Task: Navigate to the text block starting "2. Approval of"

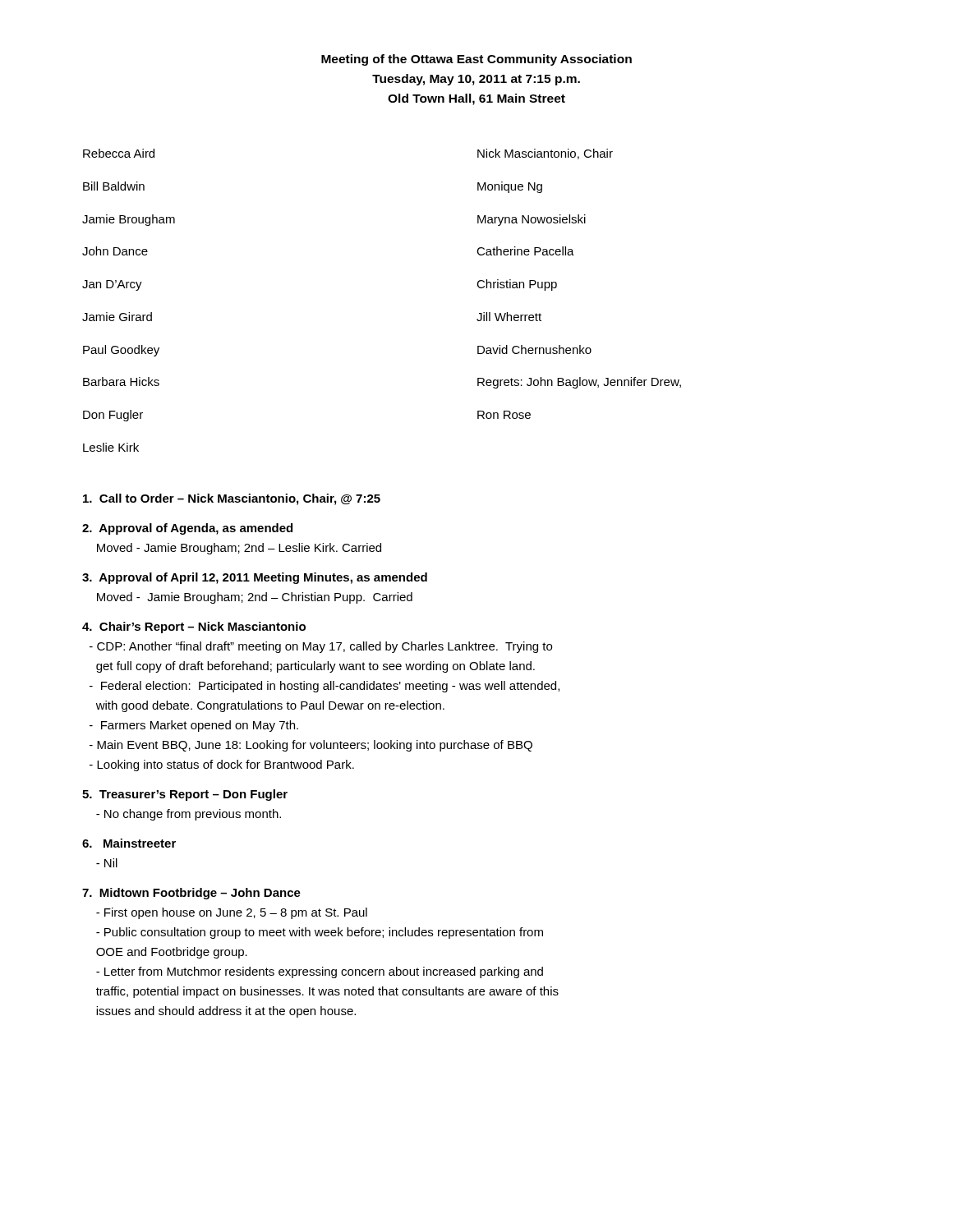Action: tap(232, 537)
